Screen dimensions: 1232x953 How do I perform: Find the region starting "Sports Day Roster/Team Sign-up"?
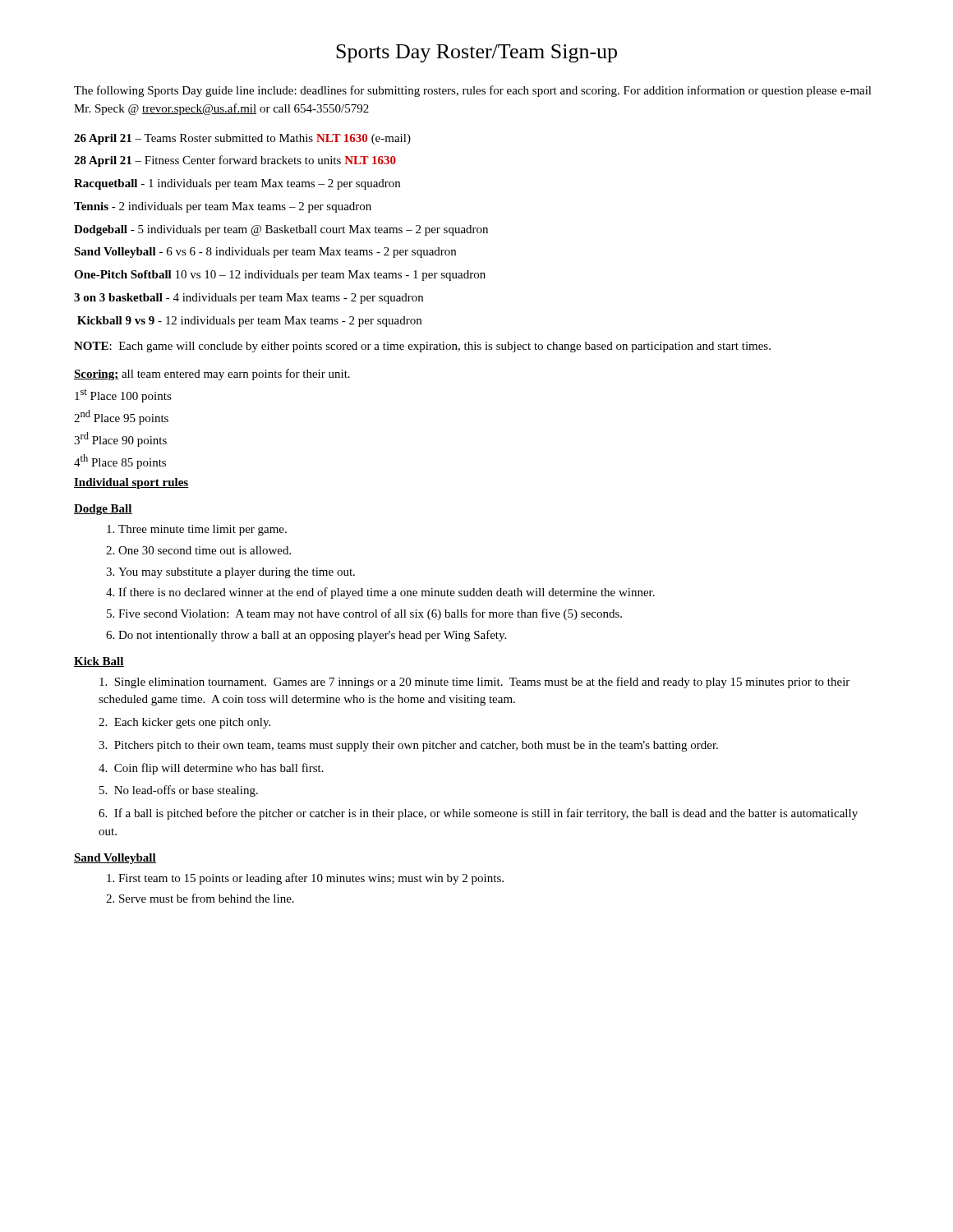pos(476,52)
